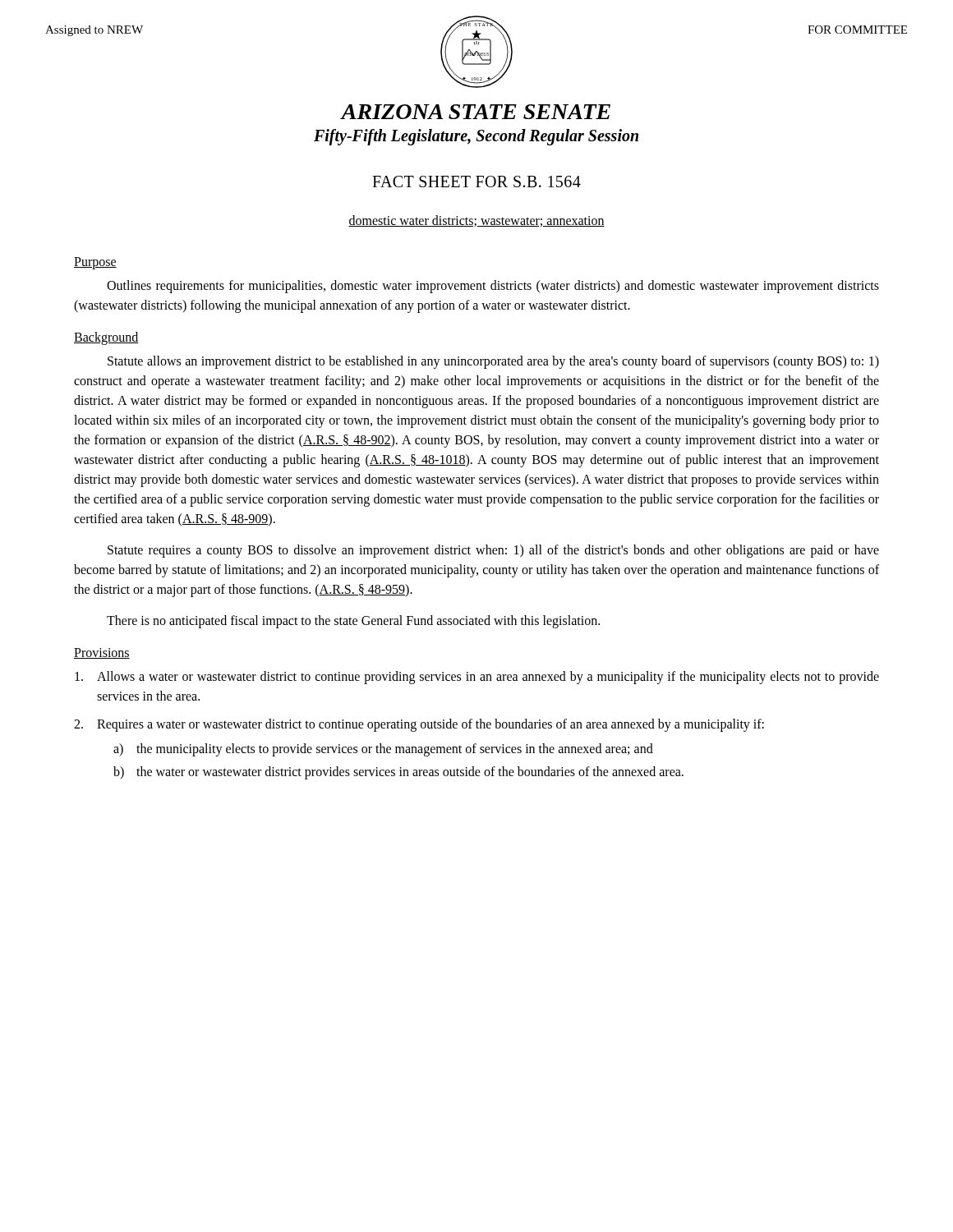Point to "FACT SHEET FOR S.B. 1564"
Viewport: 953px width, 1232px height.
pos(476,182)
